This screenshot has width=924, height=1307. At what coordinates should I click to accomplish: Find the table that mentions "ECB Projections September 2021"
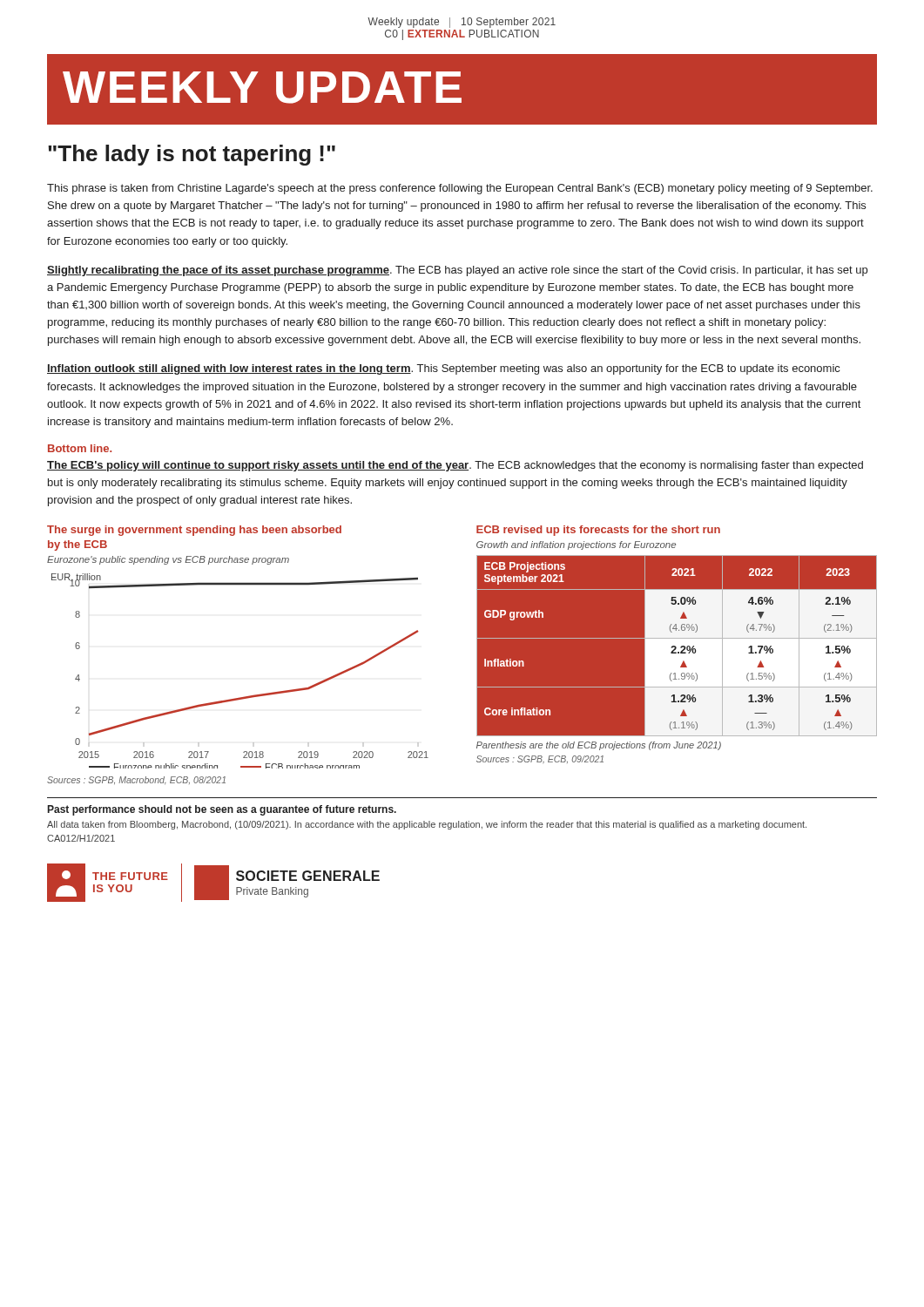click(x=676, y=653)
